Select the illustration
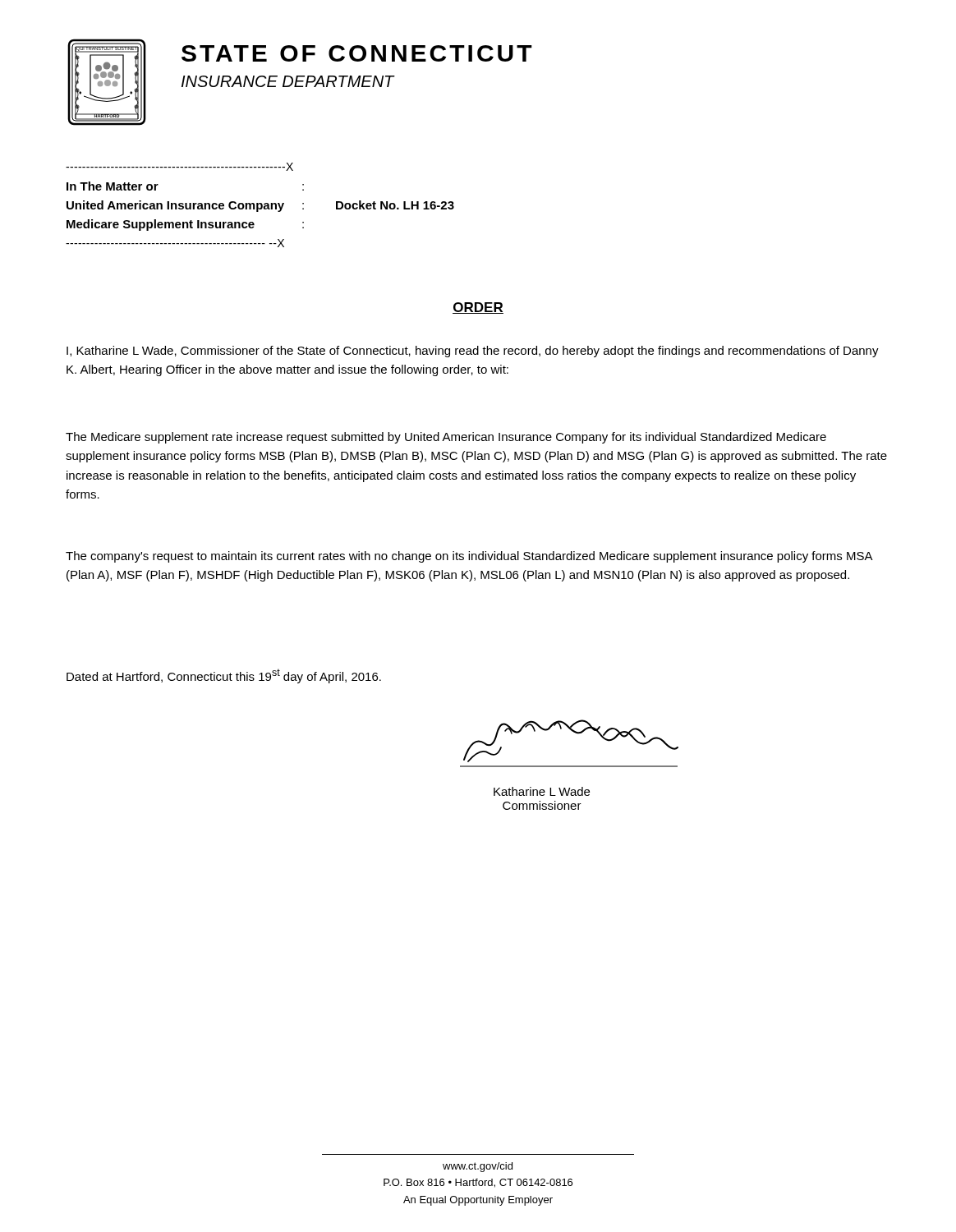956x1232 pixels. click(571, 741)
